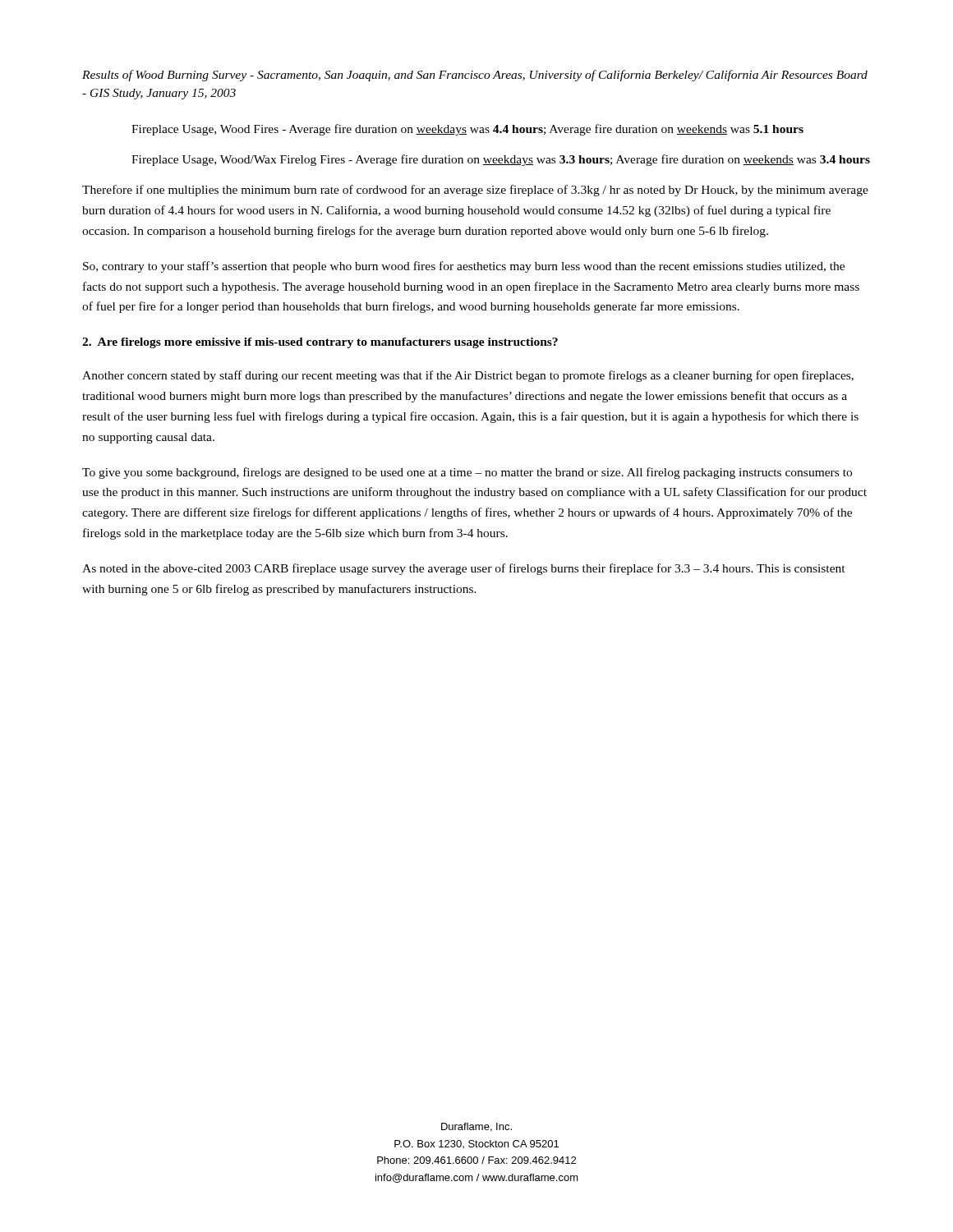This screenshot has height=1232, width=953.
Task: Click on the region starting "As noted in the above-cited 2003 CARB fireplace"
Action: click(x=464, y=578)
